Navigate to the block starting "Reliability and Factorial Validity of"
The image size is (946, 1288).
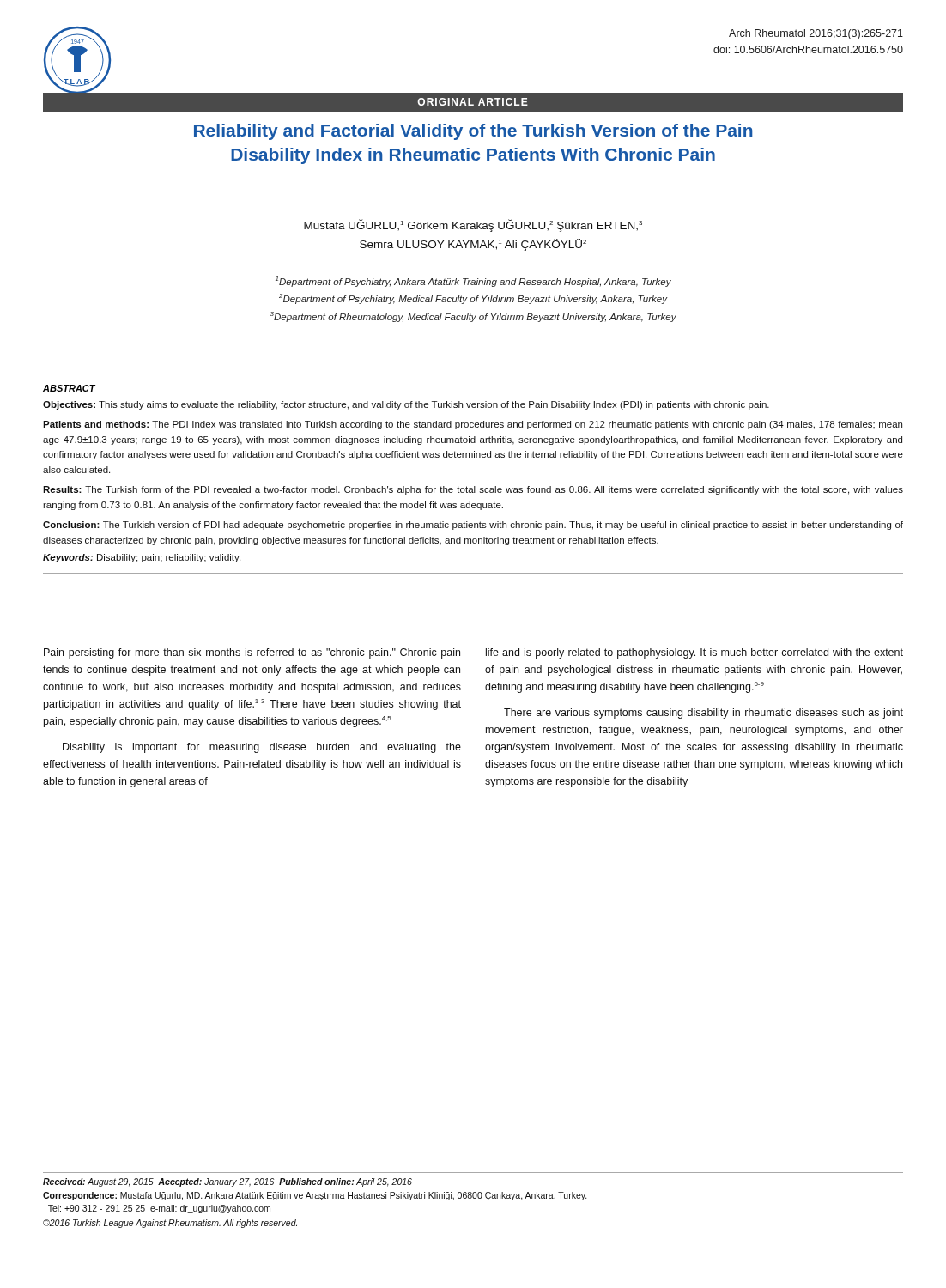[x=473, y=143]
